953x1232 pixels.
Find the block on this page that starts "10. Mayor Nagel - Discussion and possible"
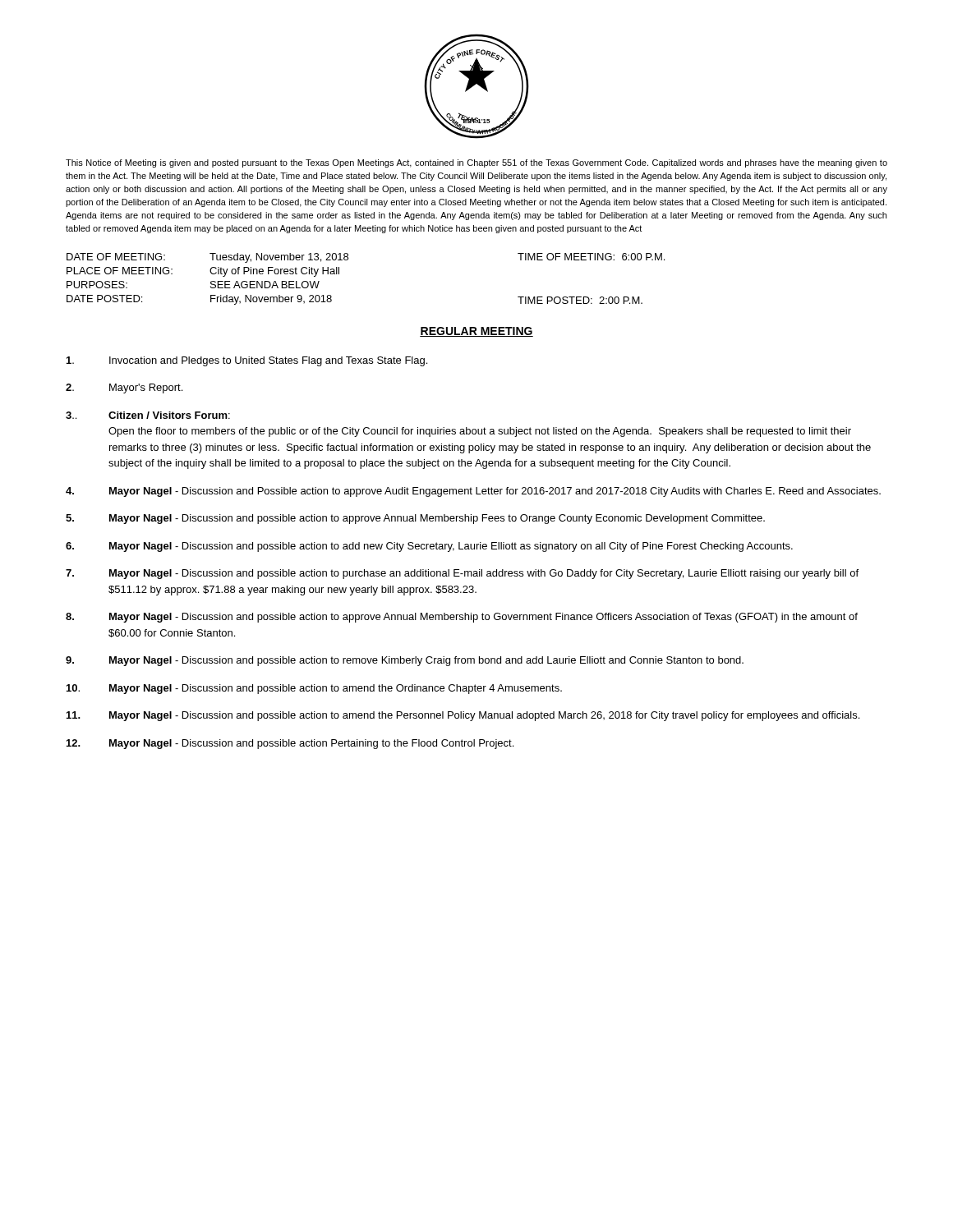click(476, 688)
